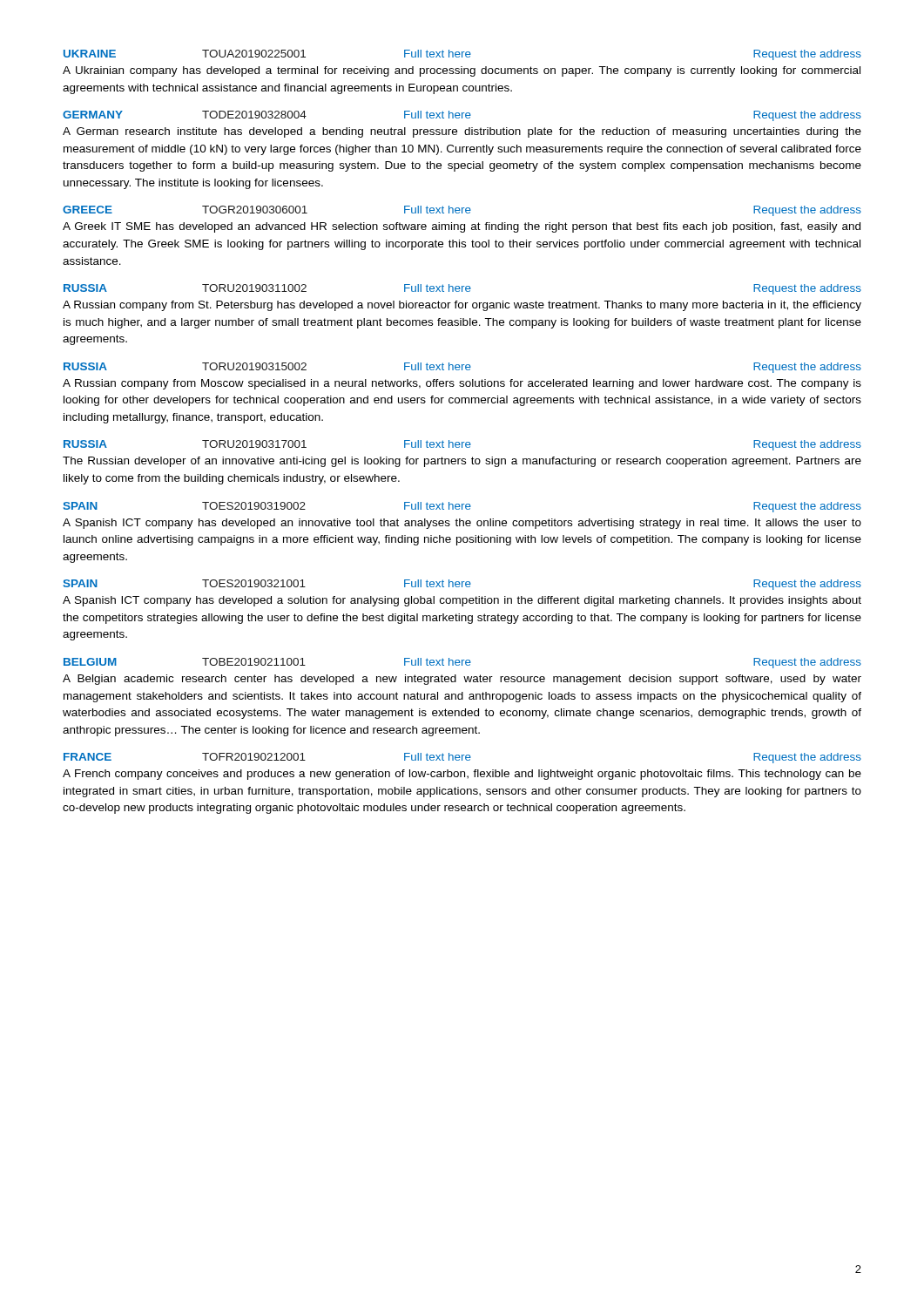The width and height of the screenshot is (924, 1307).
Task: Find the list item that says "GREECE TOGR20190306001 Full text"
Action: tap(462, 236)
